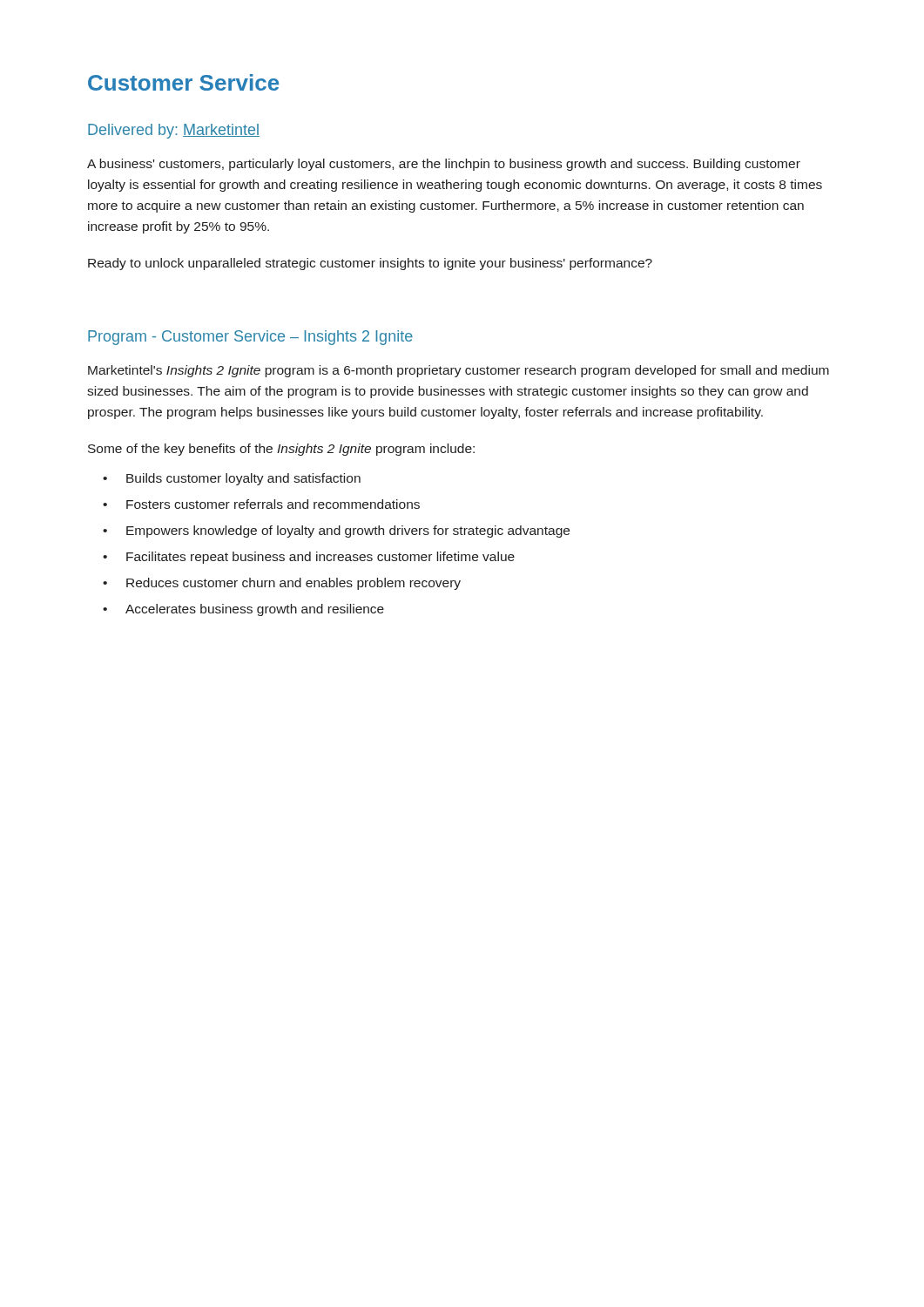Locate the list item containing "•Reduces customer churn and enables"
This screenshot has width=924, height=1307.
point(470,583)
